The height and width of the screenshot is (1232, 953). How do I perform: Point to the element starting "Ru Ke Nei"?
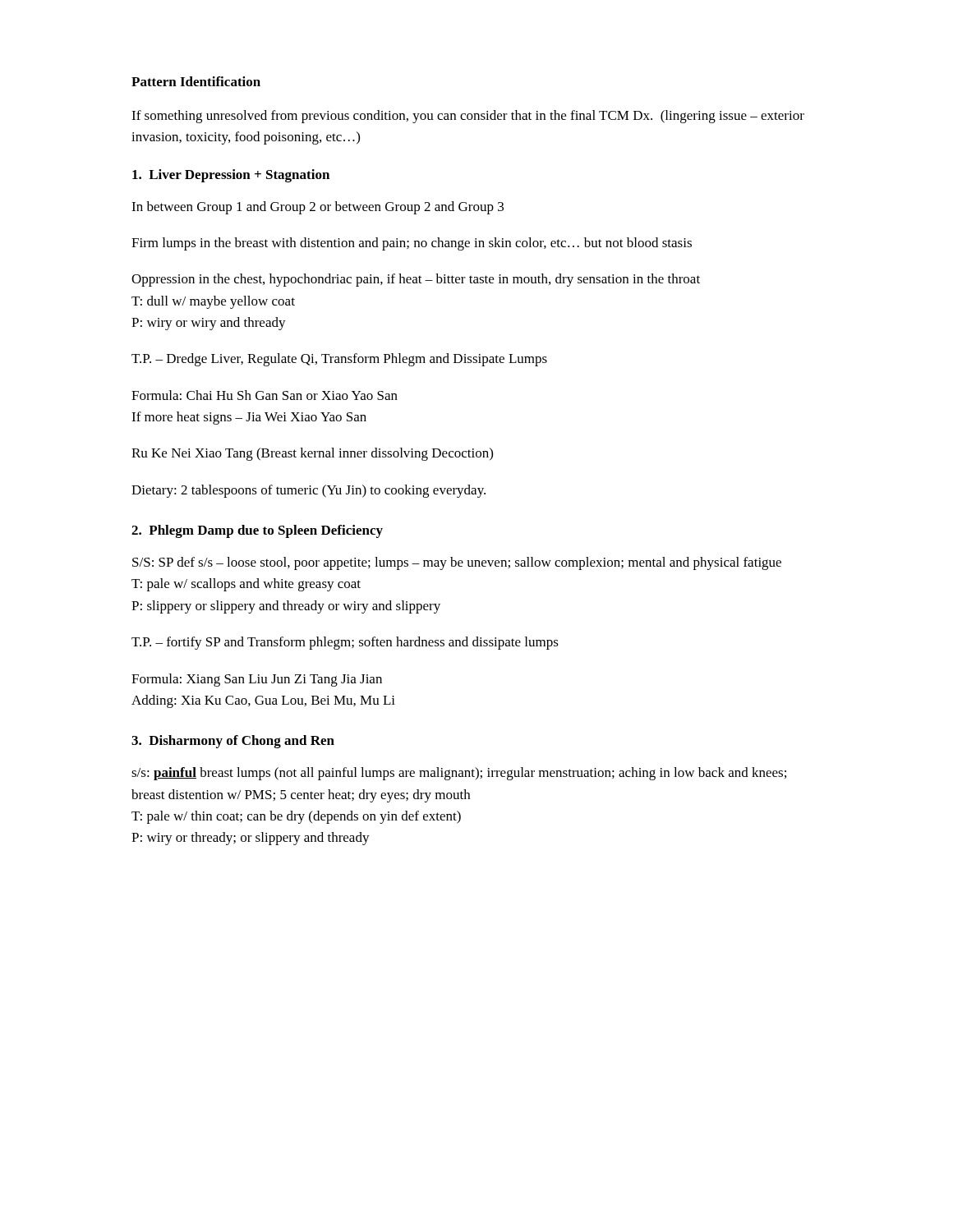coord(313,453)
